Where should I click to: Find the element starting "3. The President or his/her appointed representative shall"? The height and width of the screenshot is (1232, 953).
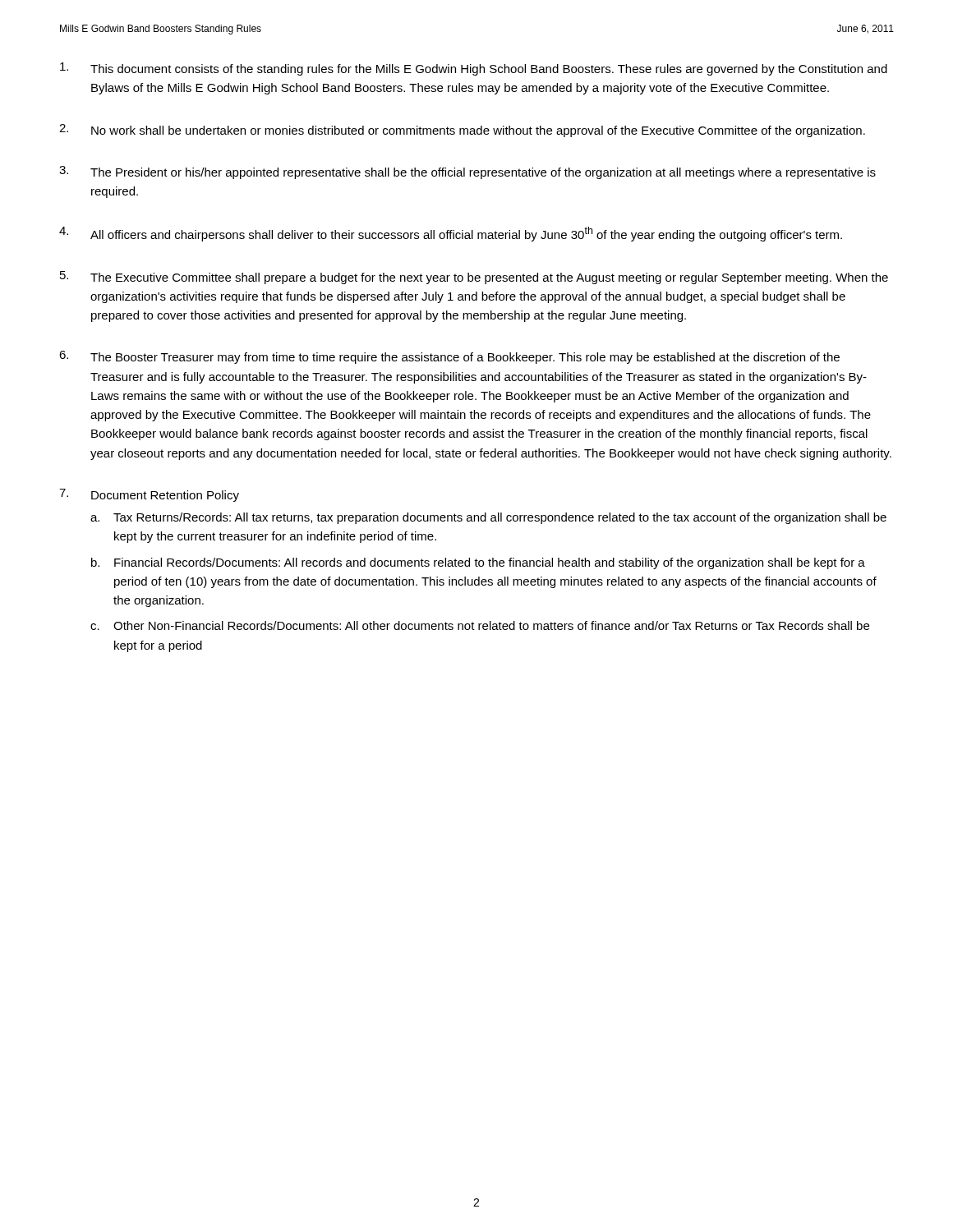pyautogui.click(x=476, y=181)
